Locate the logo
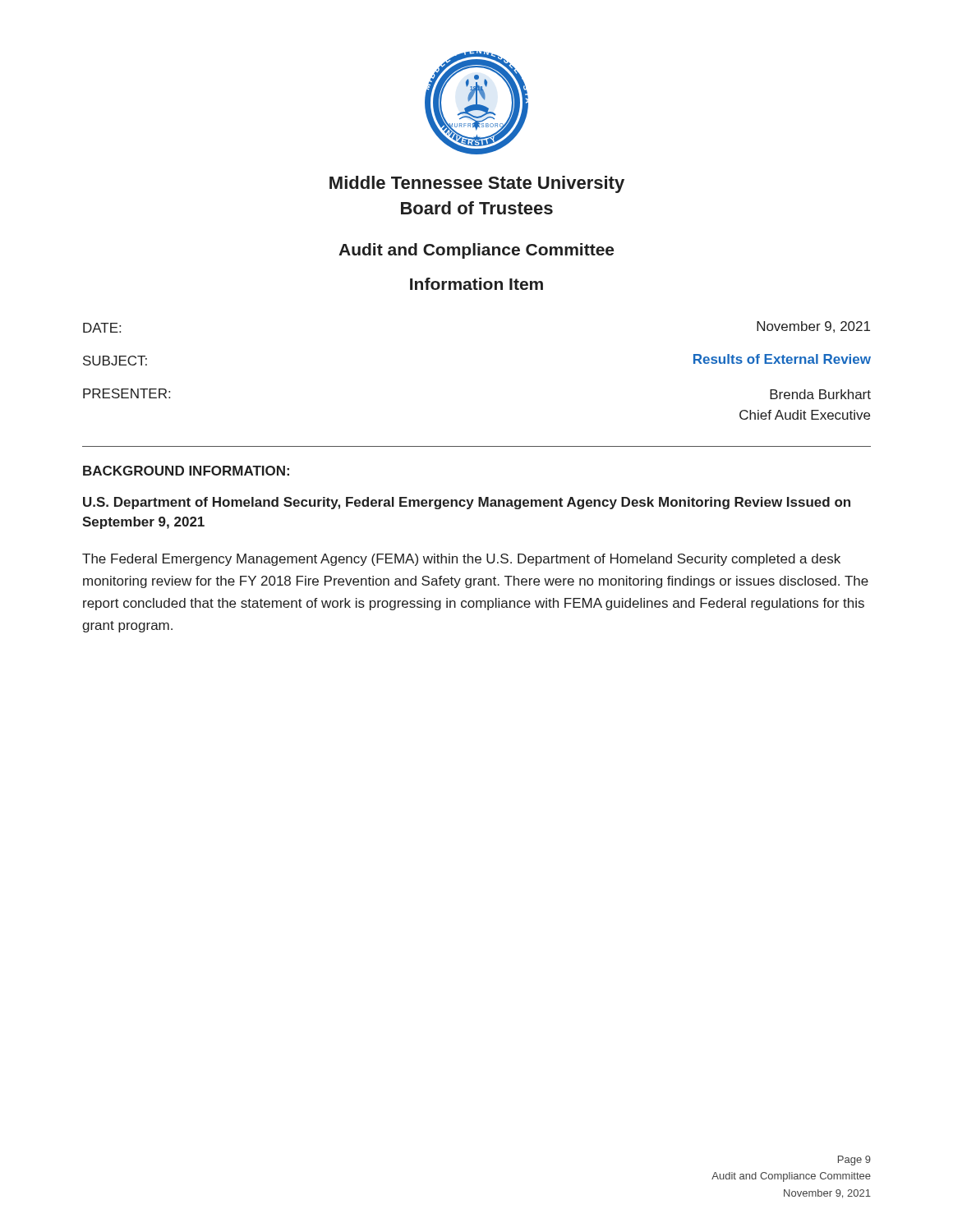This screenshot has height=1232, width=953. (x=476, y=103)
